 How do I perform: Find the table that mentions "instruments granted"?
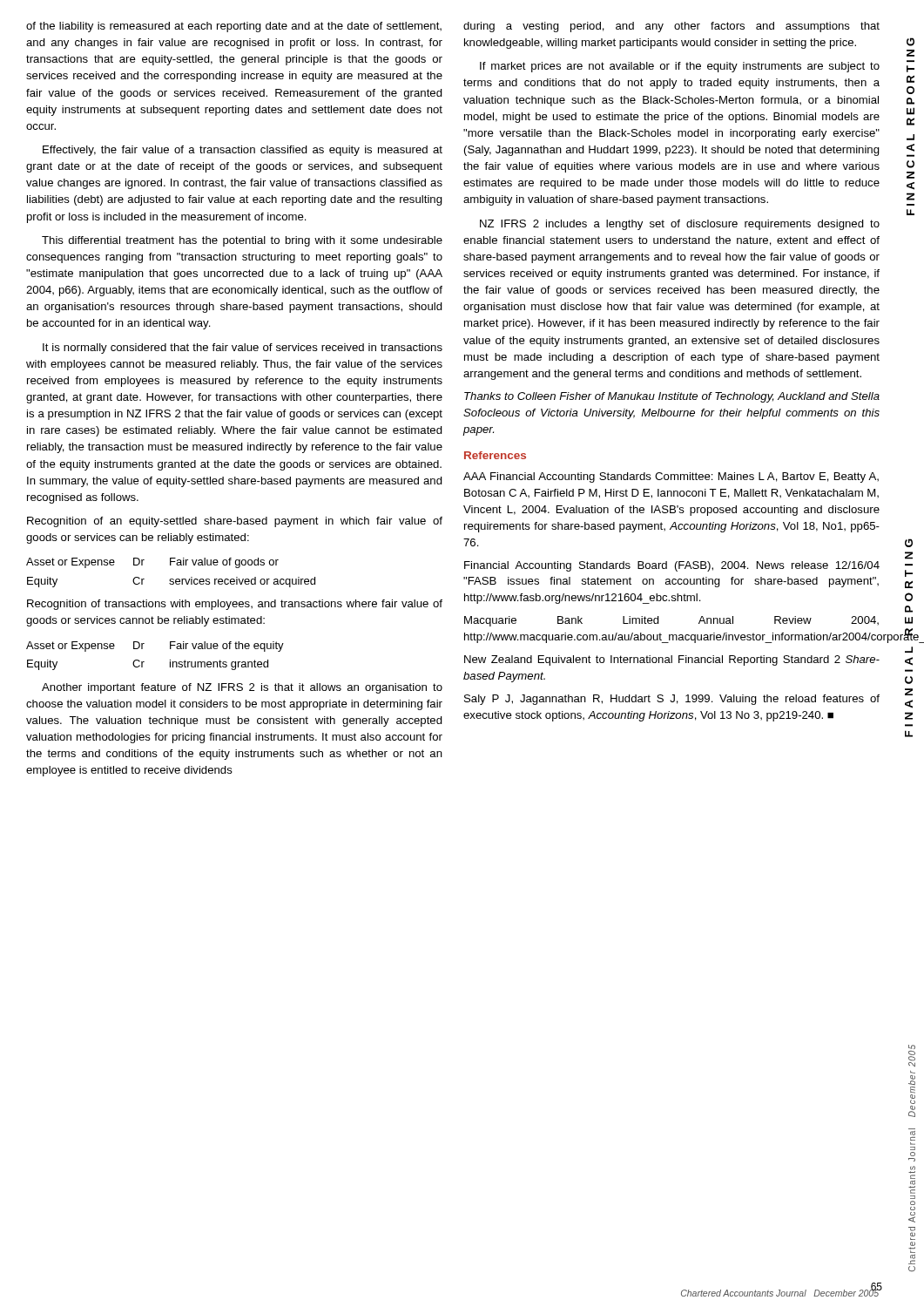click(x=234, y=654)
